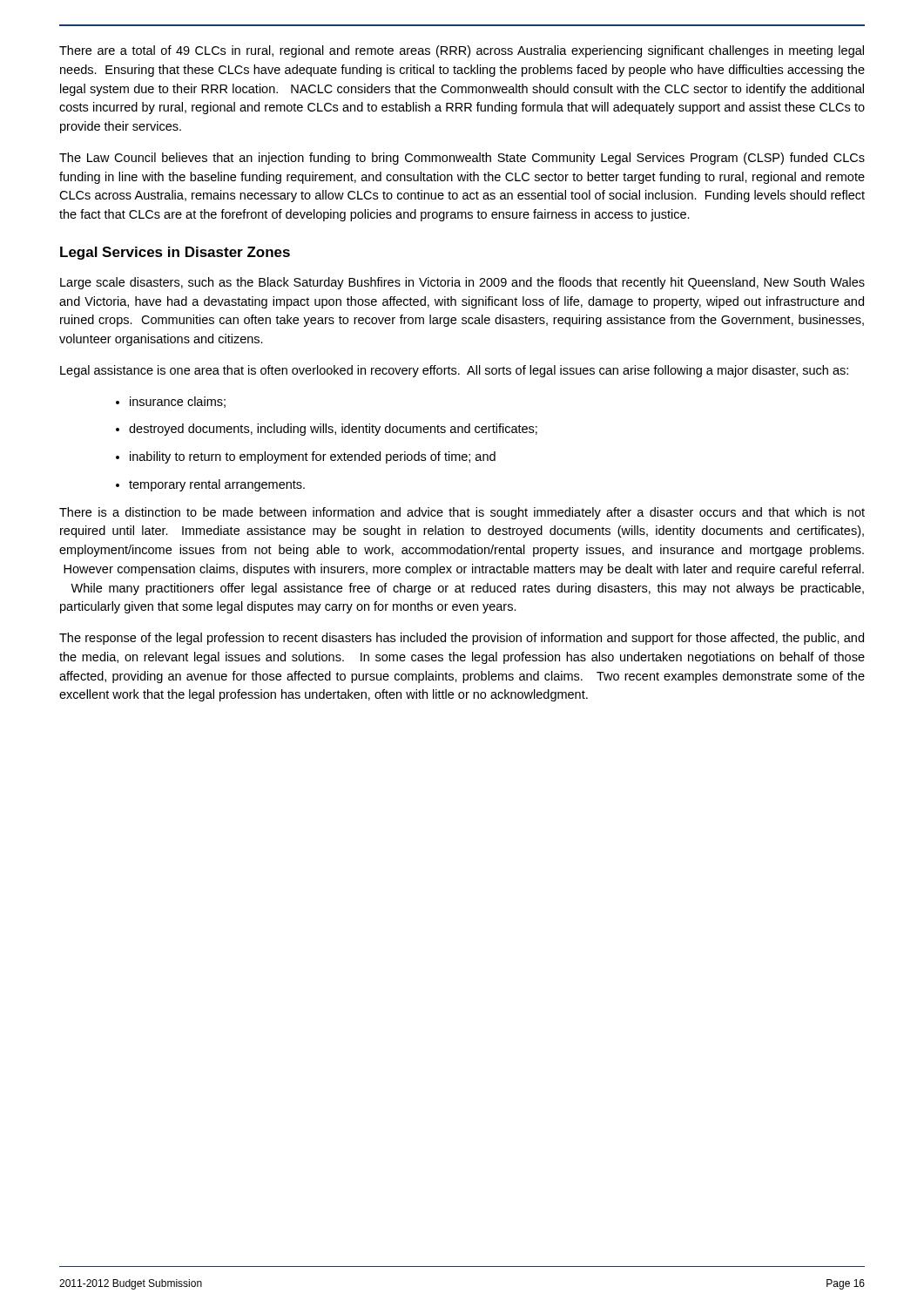Select the element starting "inability to return to employment for"

pyautogui.click(x=312, y=457)
